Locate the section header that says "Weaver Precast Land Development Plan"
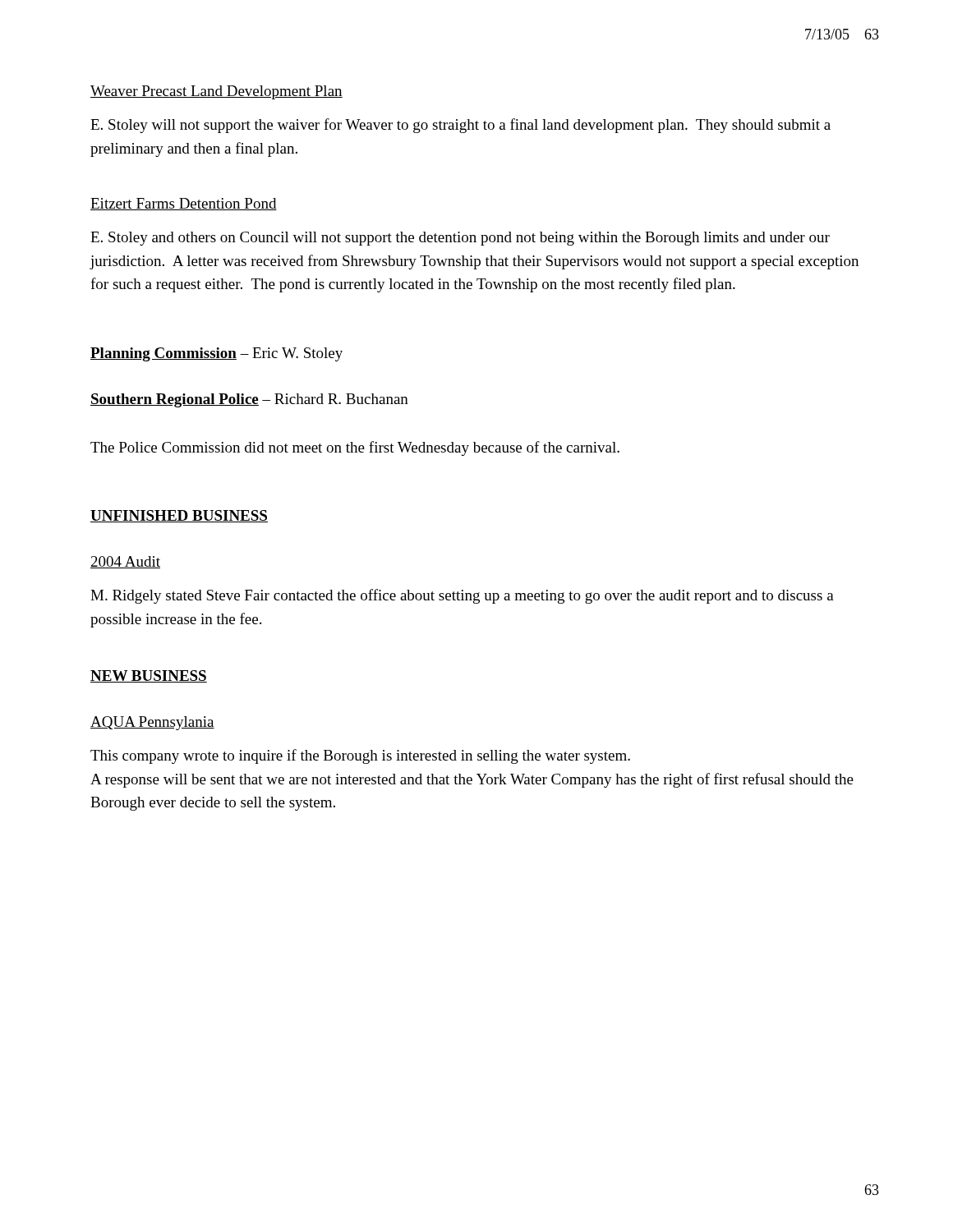This screenshot has height=1232, width=953. (x=216, y=91)
